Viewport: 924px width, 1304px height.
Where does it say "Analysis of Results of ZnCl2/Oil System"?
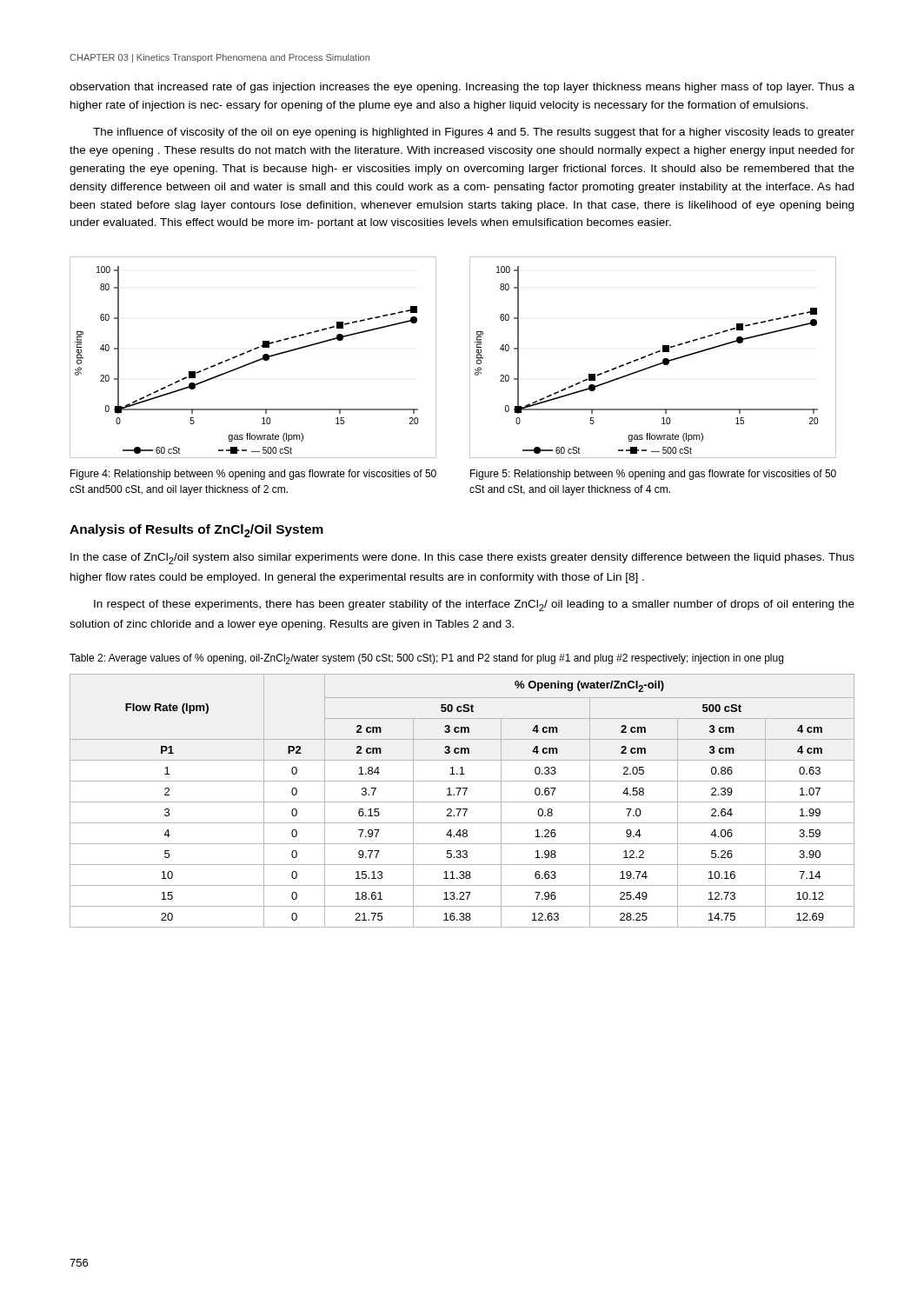197,531
